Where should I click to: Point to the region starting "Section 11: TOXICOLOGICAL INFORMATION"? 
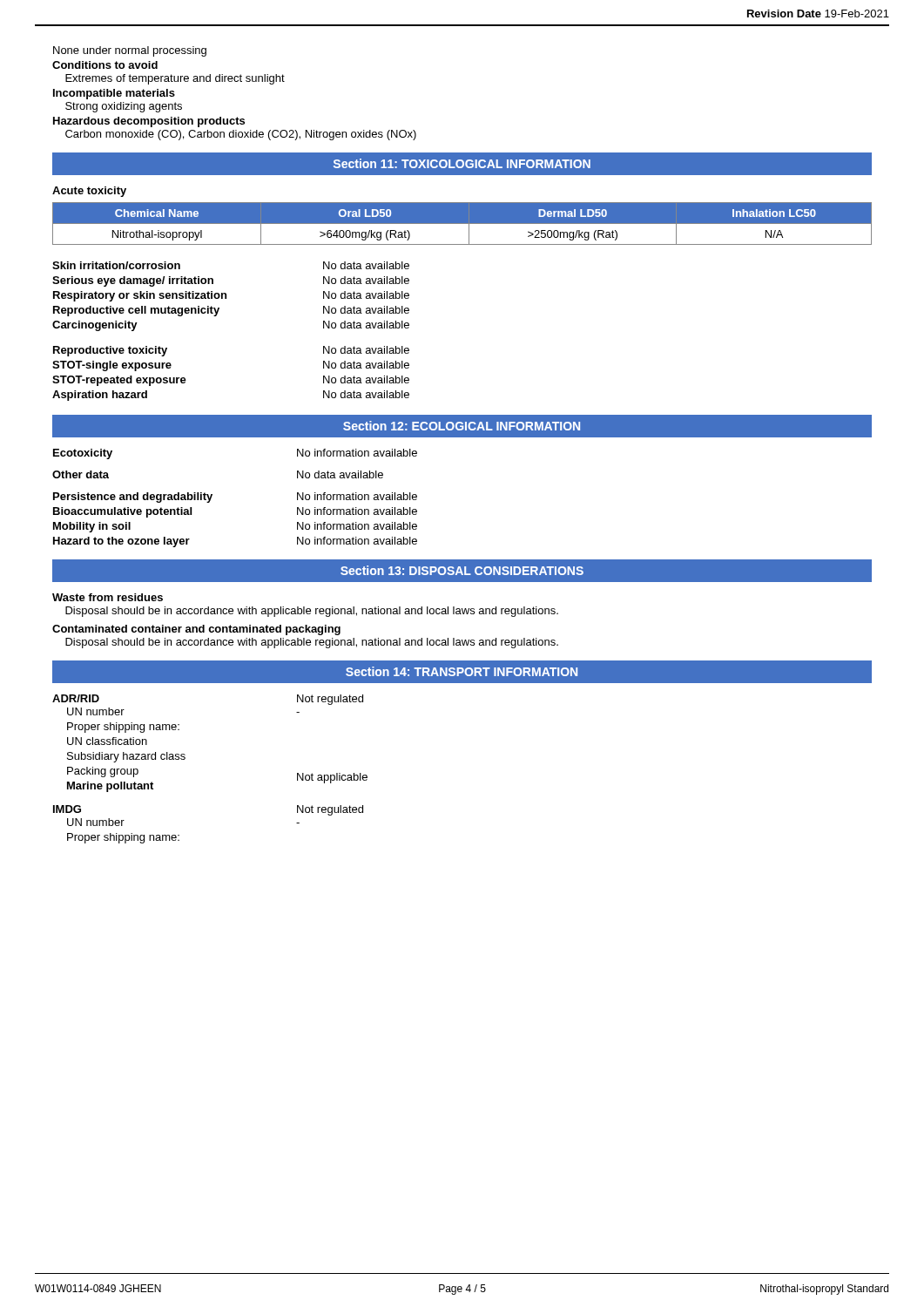coord(462,164)
